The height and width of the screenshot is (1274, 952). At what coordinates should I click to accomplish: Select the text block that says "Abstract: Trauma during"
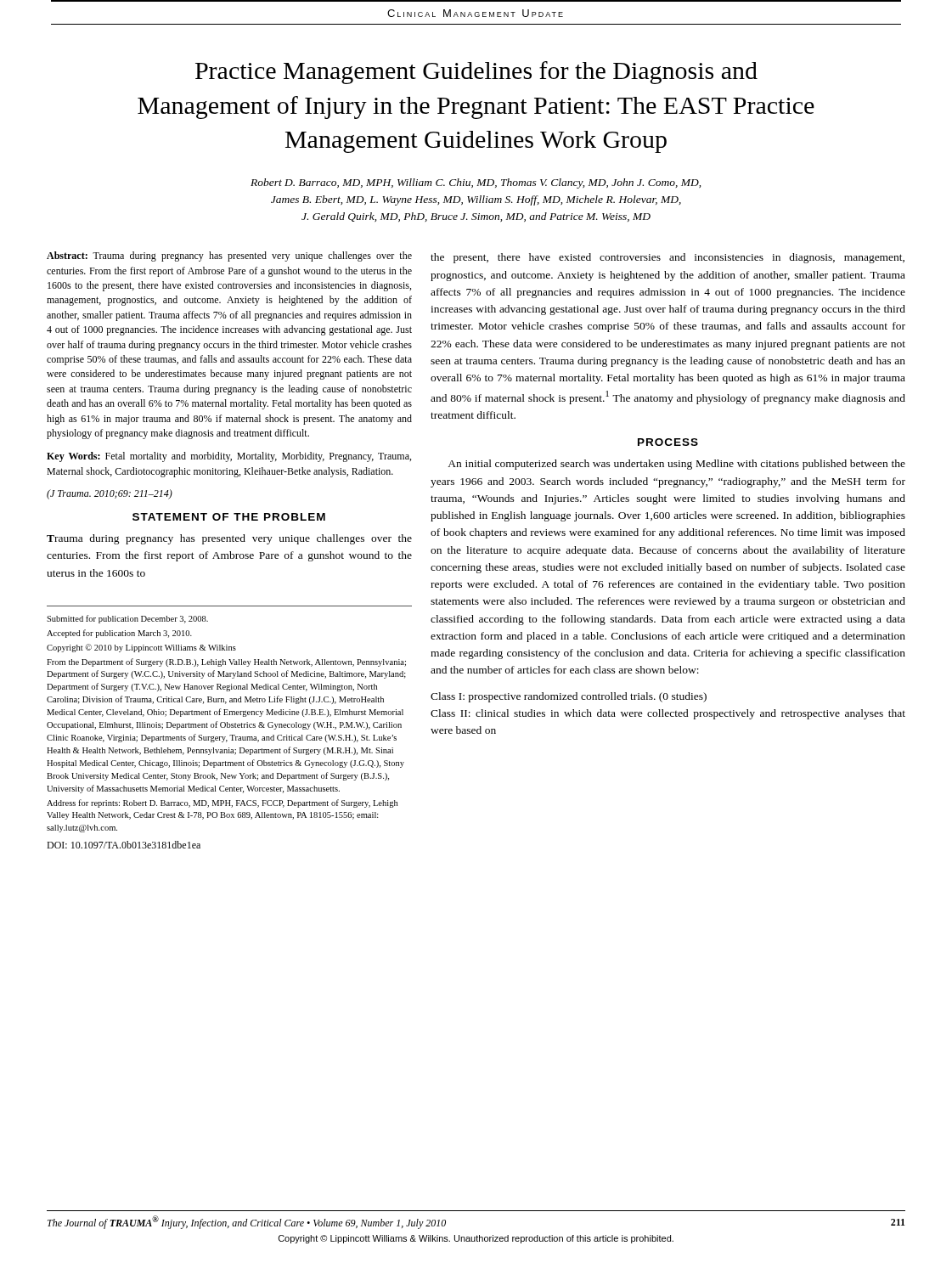(229, 344)
